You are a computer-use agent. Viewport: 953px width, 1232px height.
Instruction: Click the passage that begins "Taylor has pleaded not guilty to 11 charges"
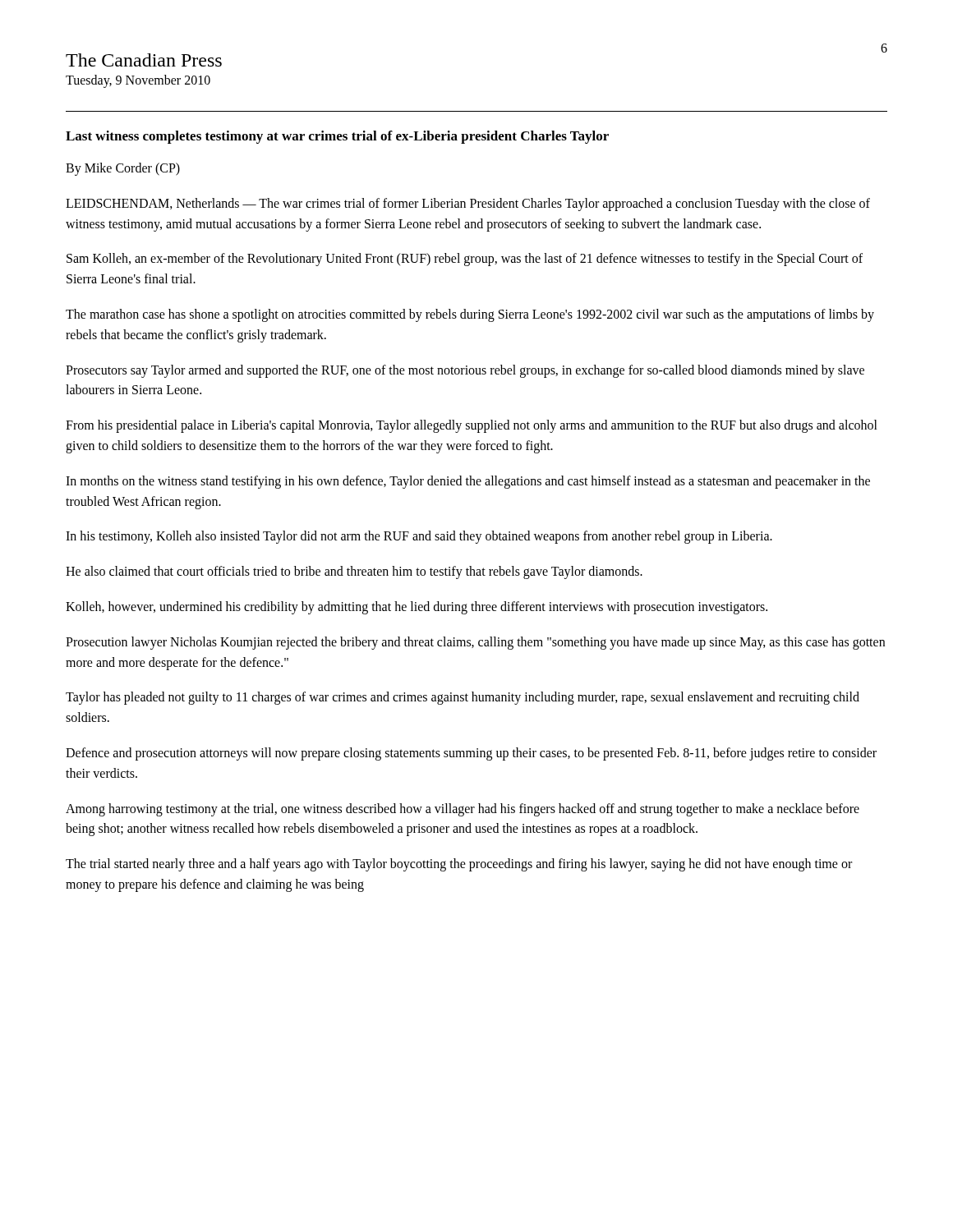pyautogui.click(x=463, y=707)
